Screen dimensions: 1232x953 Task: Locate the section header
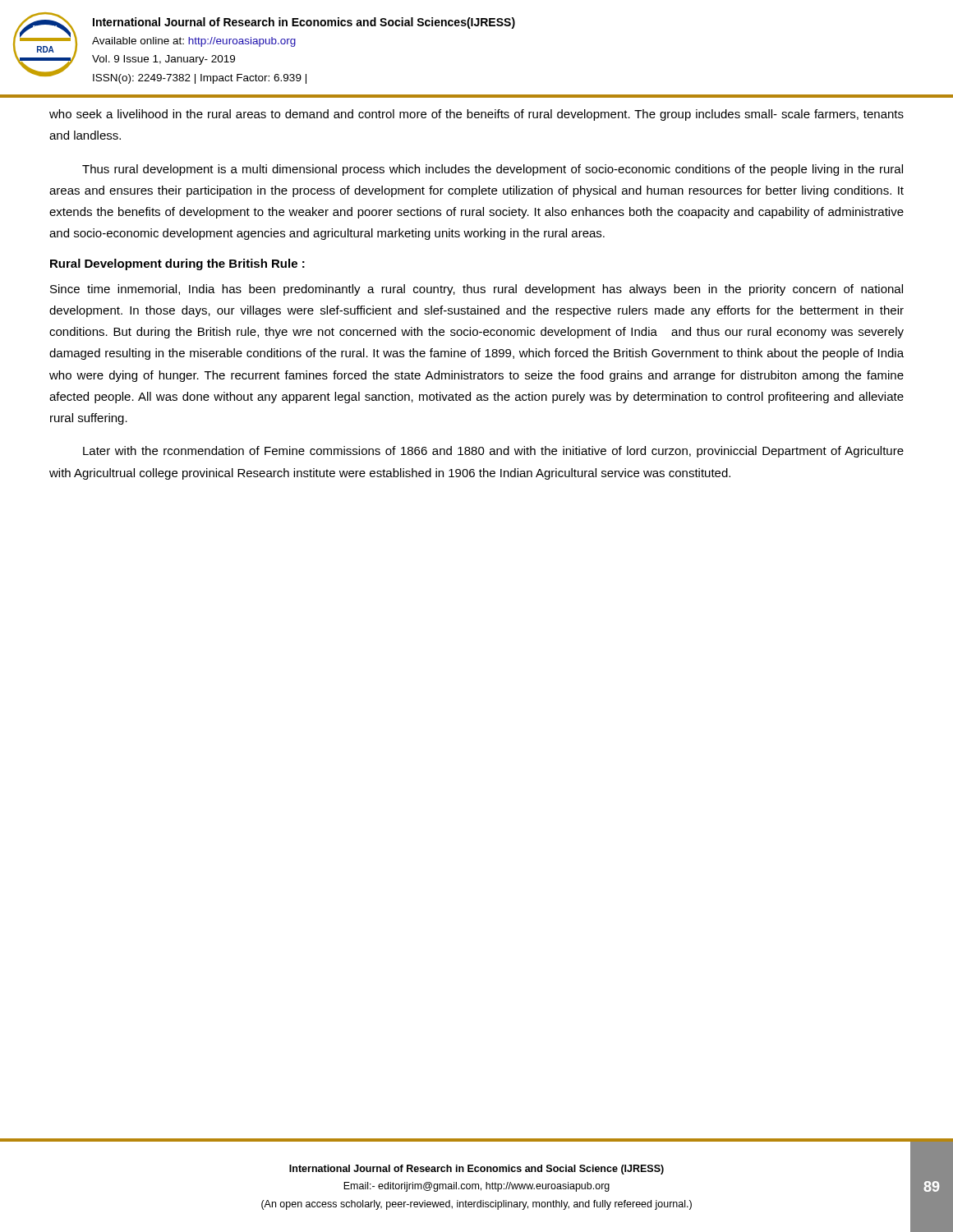[177, 263]
